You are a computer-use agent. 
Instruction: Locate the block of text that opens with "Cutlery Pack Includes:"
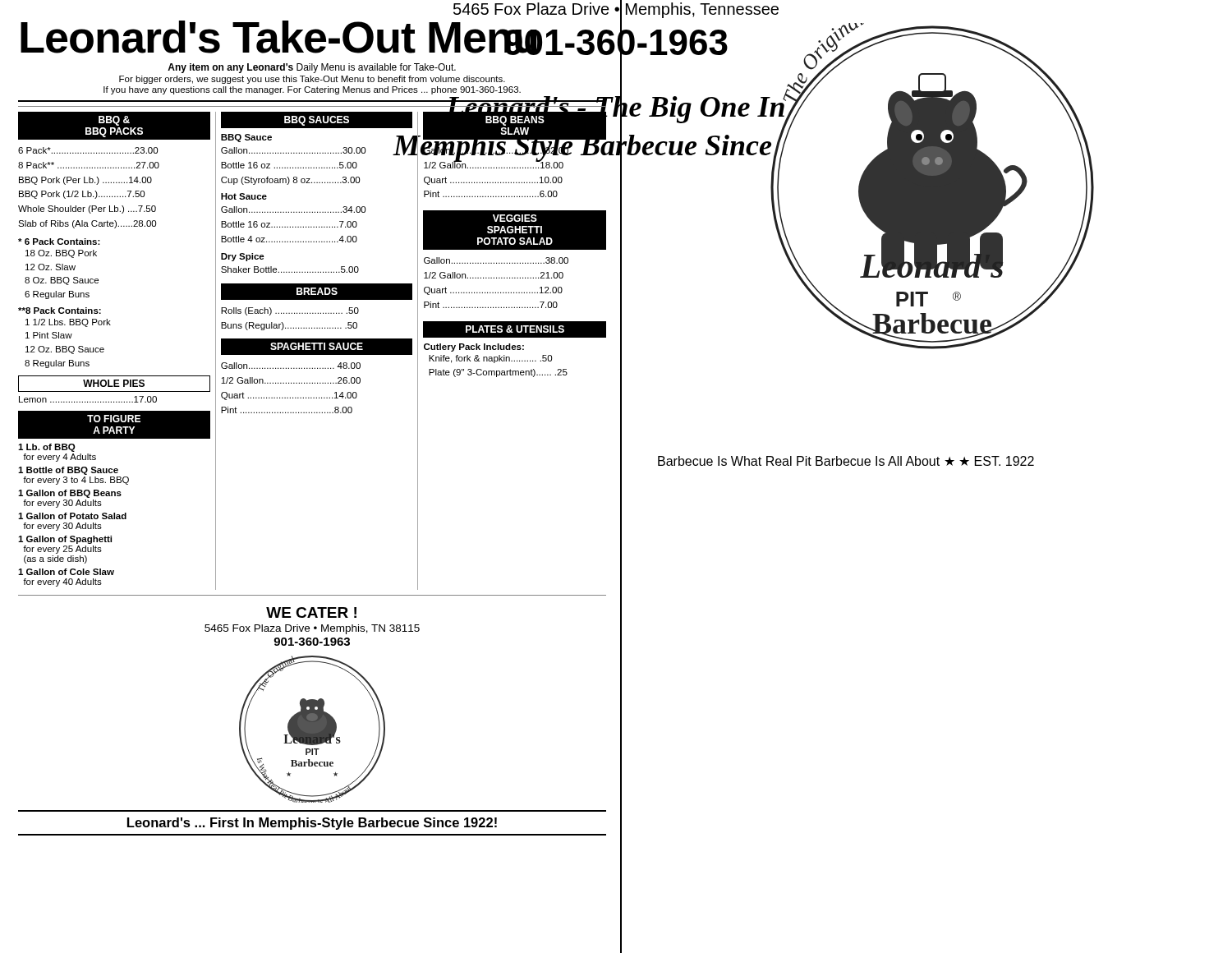click(515, 361)
